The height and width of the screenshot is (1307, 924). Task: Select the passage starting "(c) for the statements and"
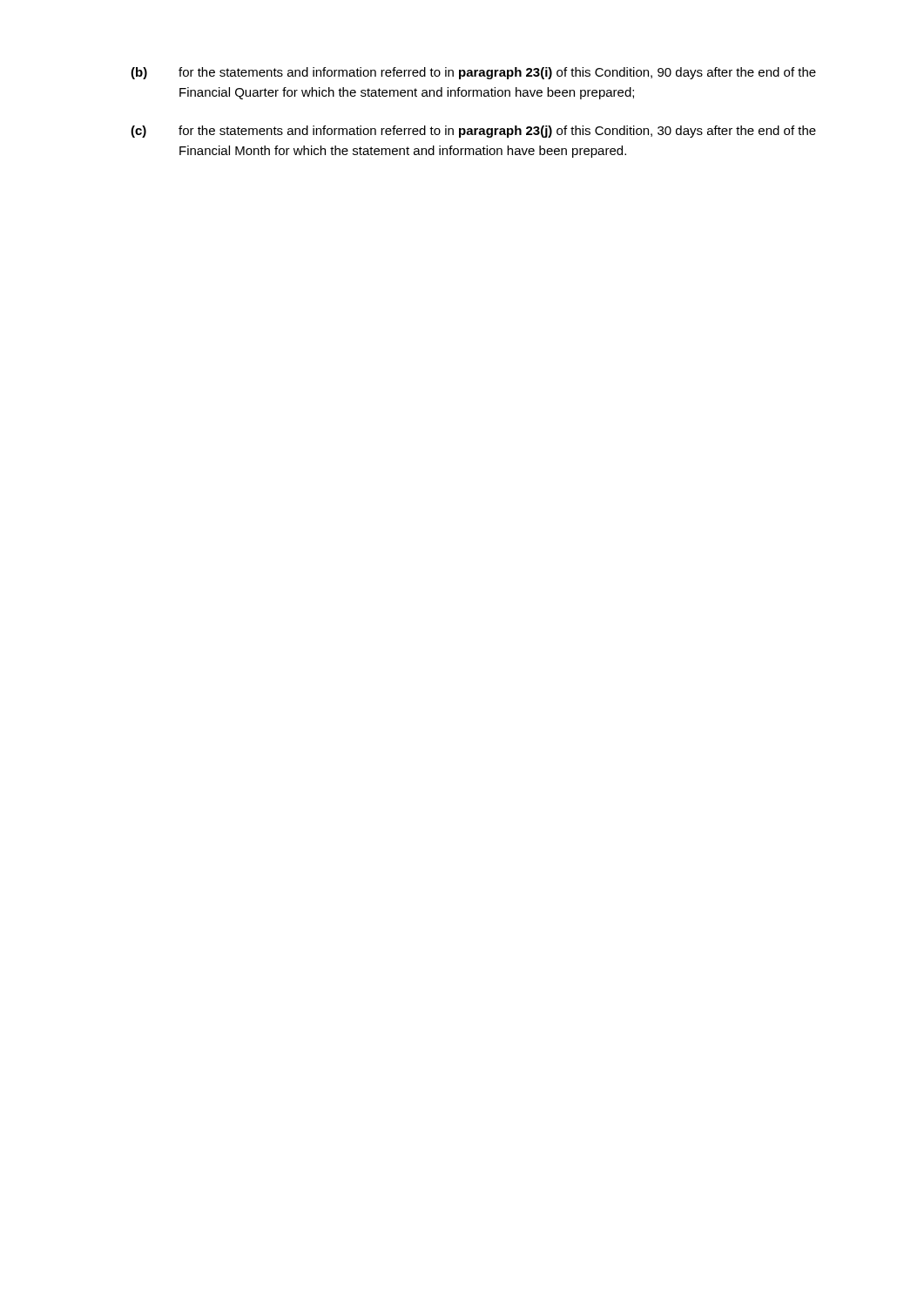tap(484, 141)
